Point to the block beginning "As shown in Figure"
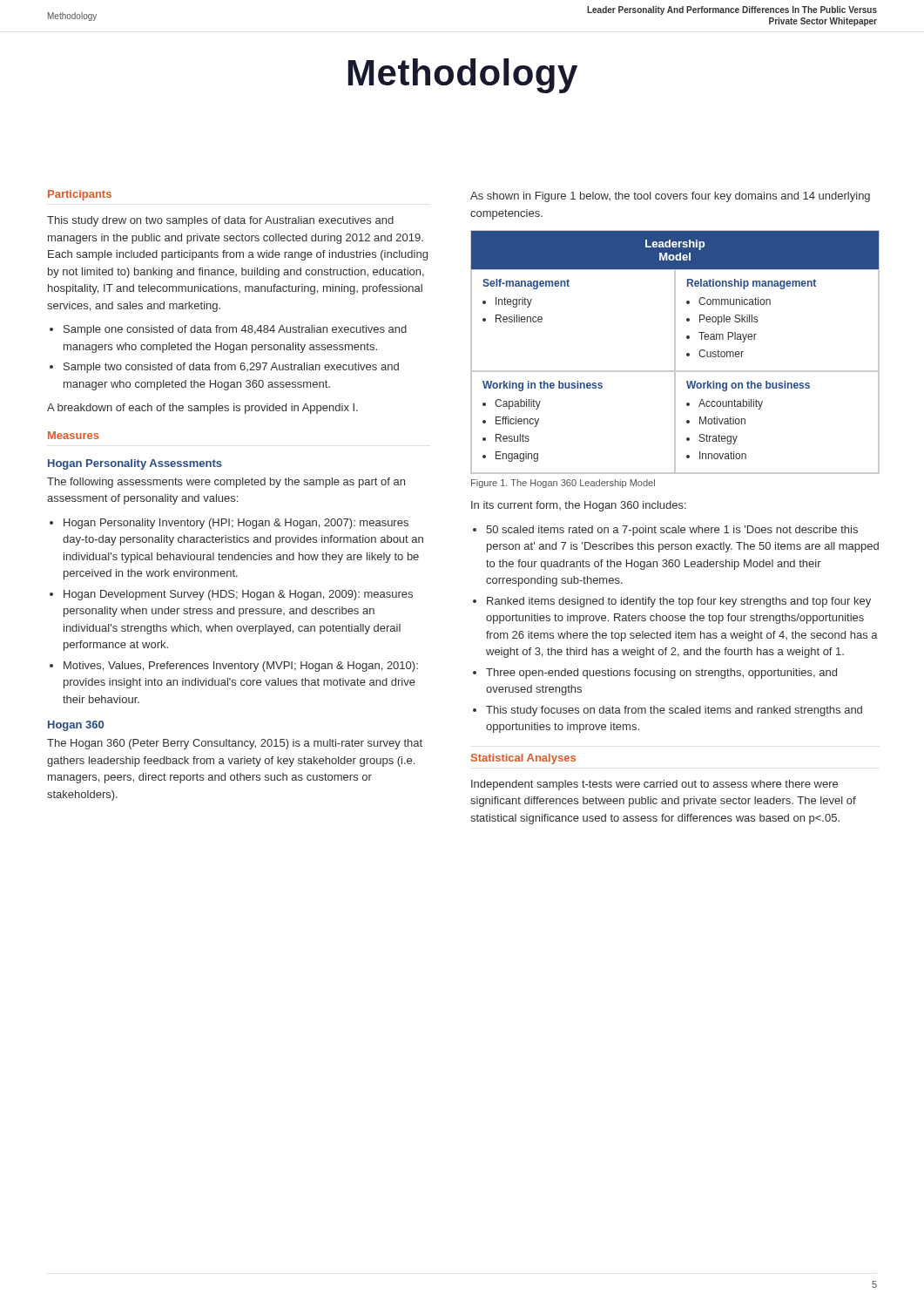This screenshot has height=1307, width=924. [675, 204]
